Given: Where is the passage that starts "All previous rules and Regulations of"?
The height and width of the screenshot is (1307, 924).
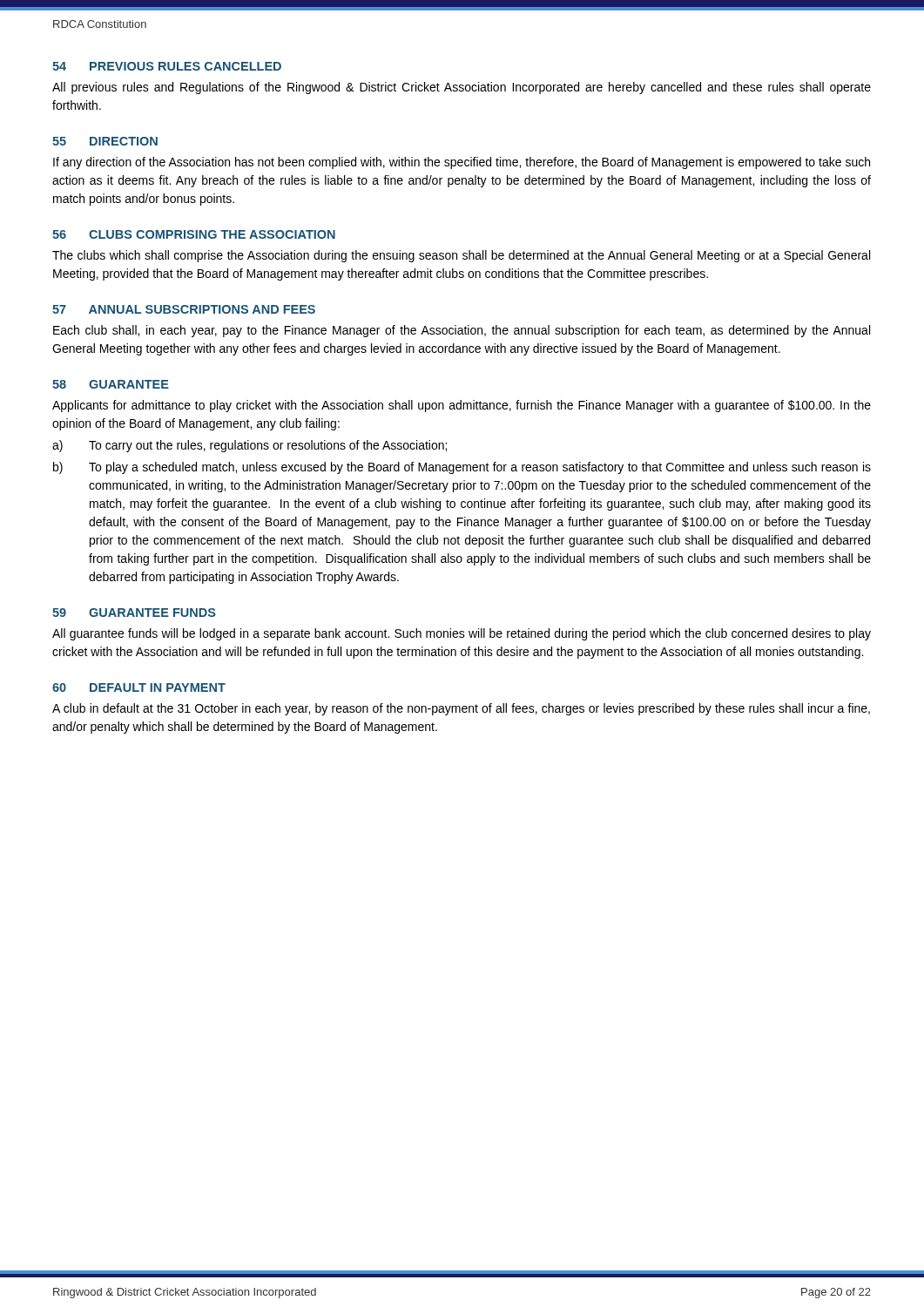Looking at the screenshot, I should (x=462, y=96).
